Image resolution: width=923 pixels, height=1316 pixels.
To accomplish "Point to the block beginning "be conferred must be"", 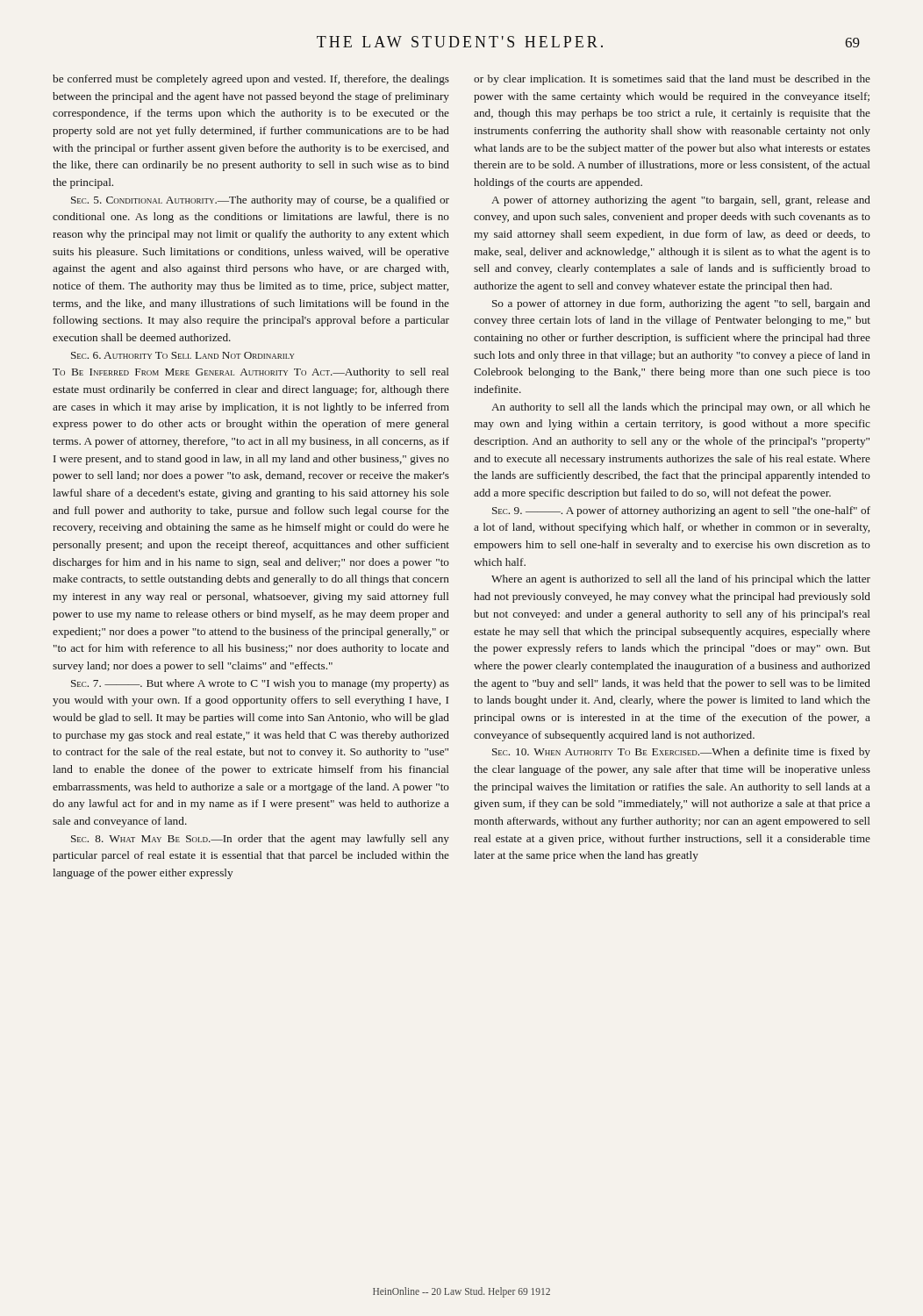I will coord(251,131).
